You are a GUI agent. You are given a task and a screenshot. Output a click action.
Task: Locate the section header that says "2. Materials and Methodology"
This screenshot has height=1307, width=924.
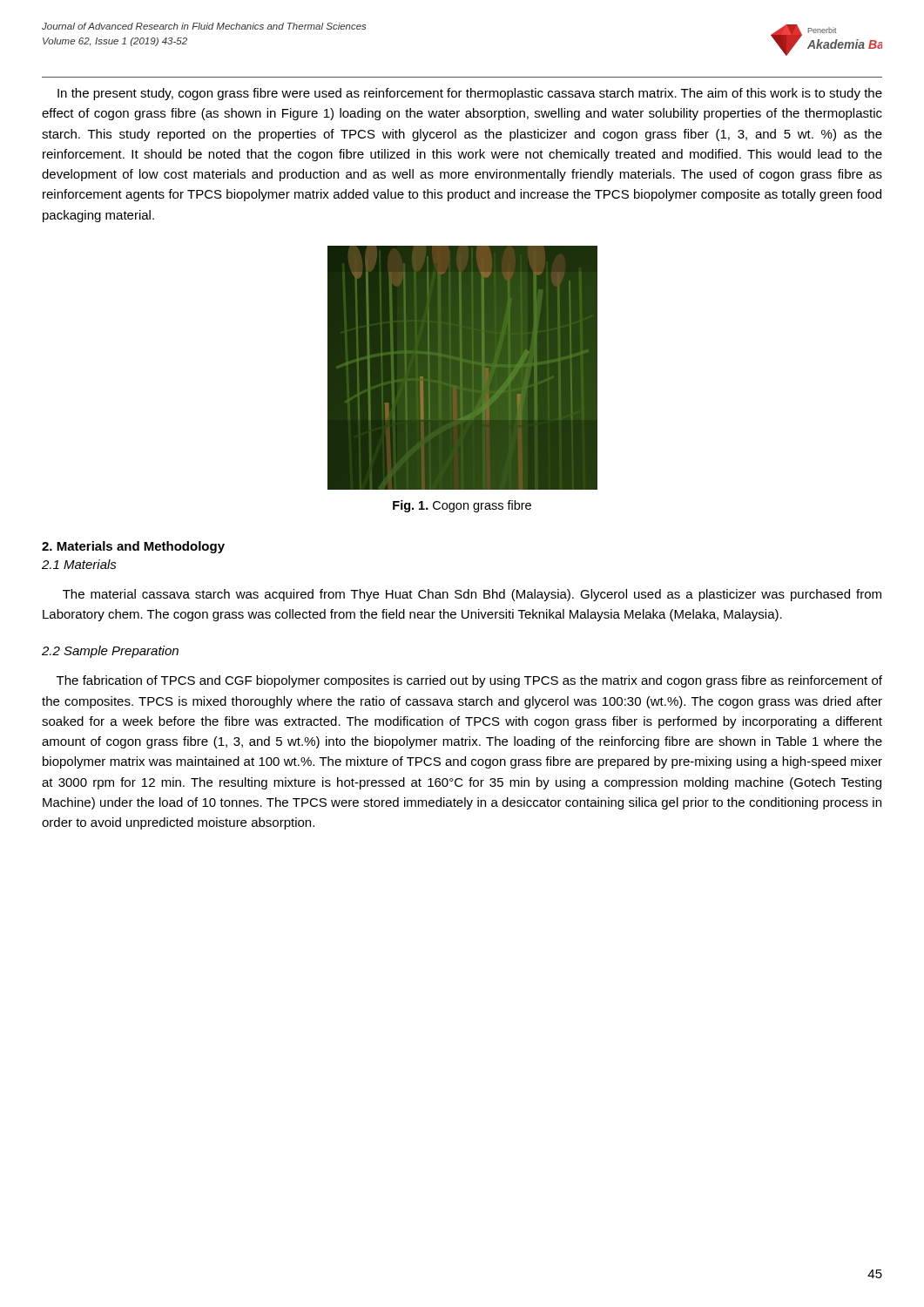click(x=133, y=547)
